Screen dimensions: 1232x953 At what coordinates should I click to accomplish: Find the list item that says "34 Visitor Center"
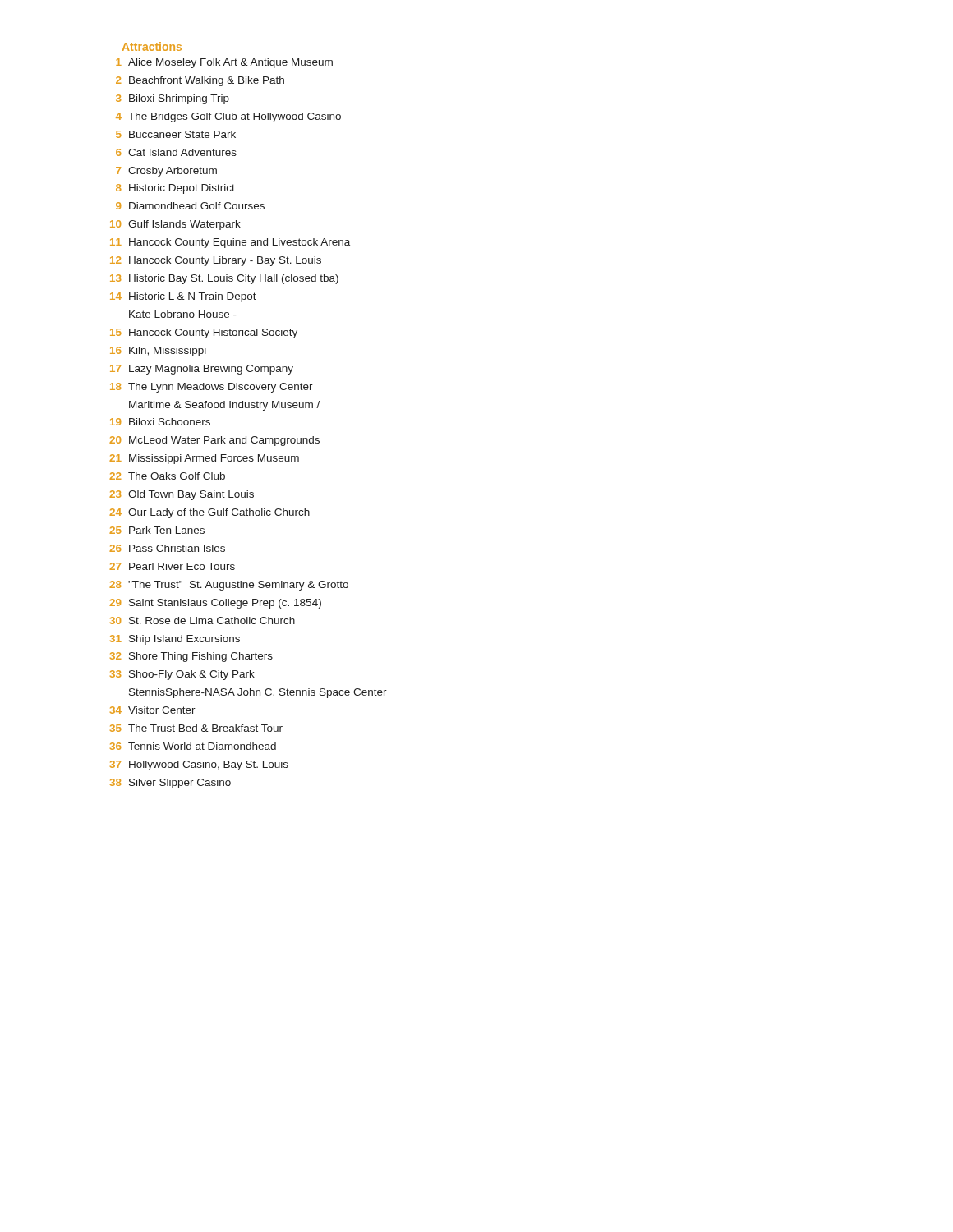(143, 711)
